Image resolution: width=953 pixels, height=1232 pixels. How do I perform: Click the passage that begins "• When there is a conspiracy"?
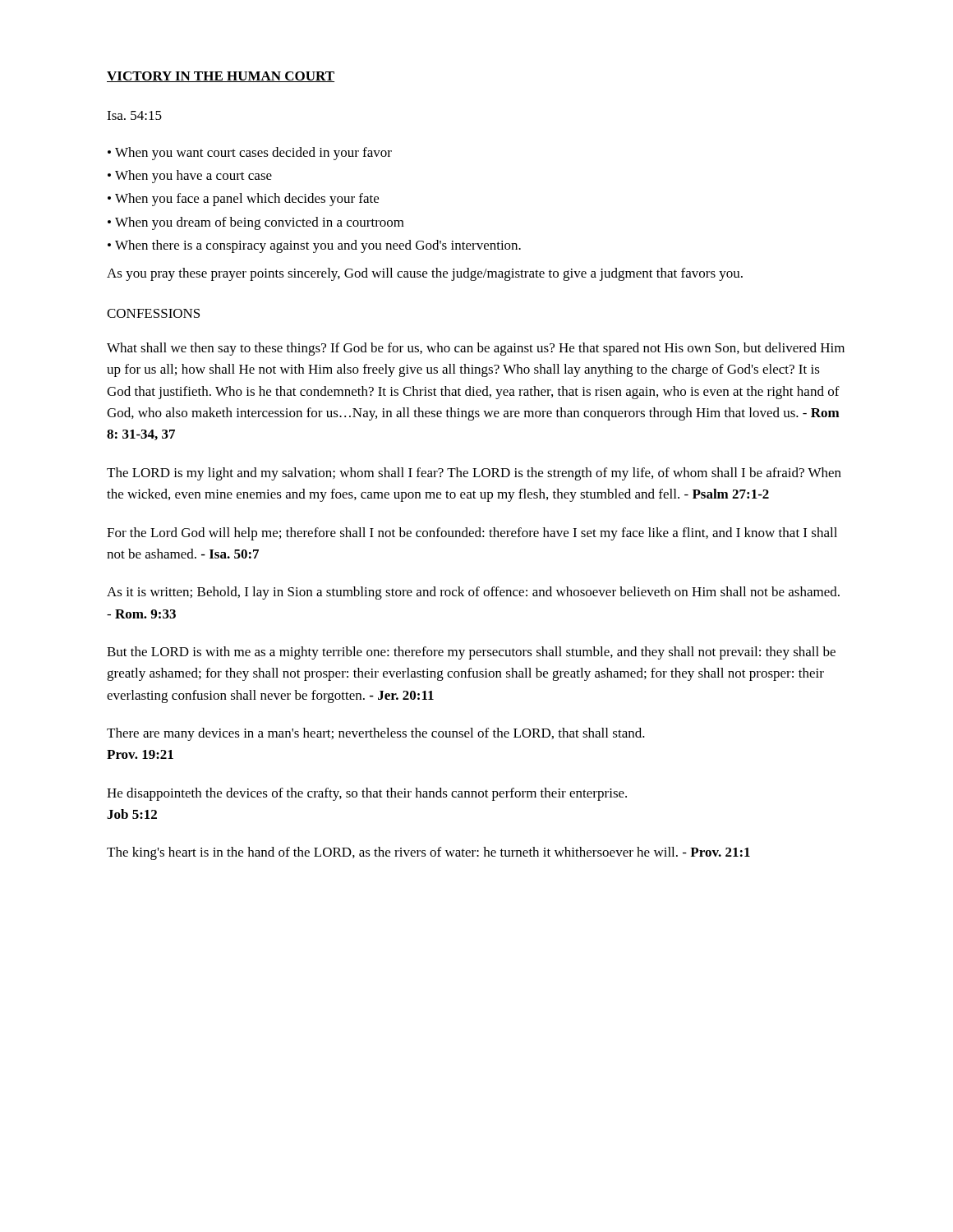314,245
